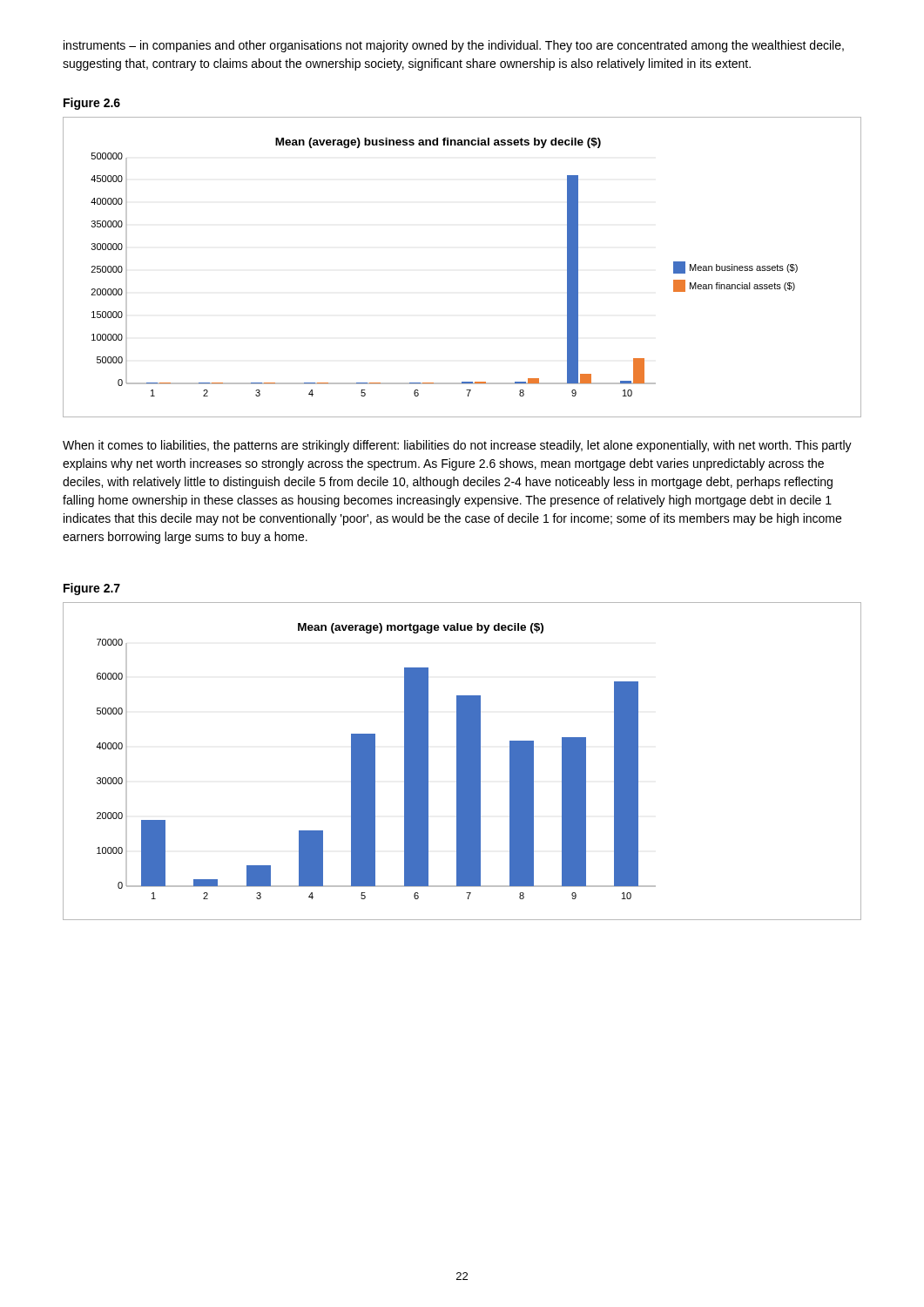This screenshot has height=1307, width=924.
Task: Find the bar chart
Action: point(462,761)
